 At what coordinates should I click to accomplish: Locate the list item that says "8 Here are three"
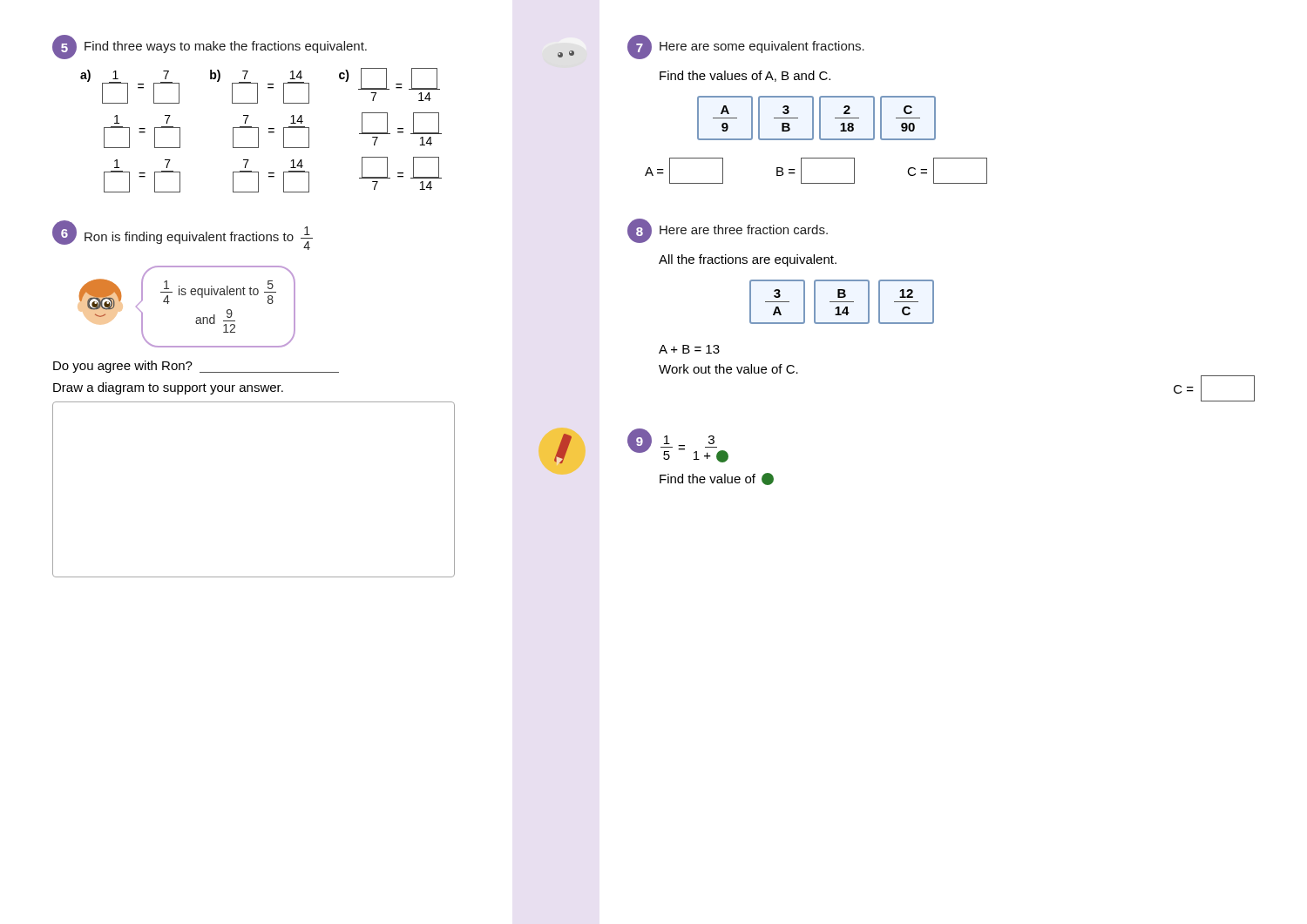(x=941, y=297)
